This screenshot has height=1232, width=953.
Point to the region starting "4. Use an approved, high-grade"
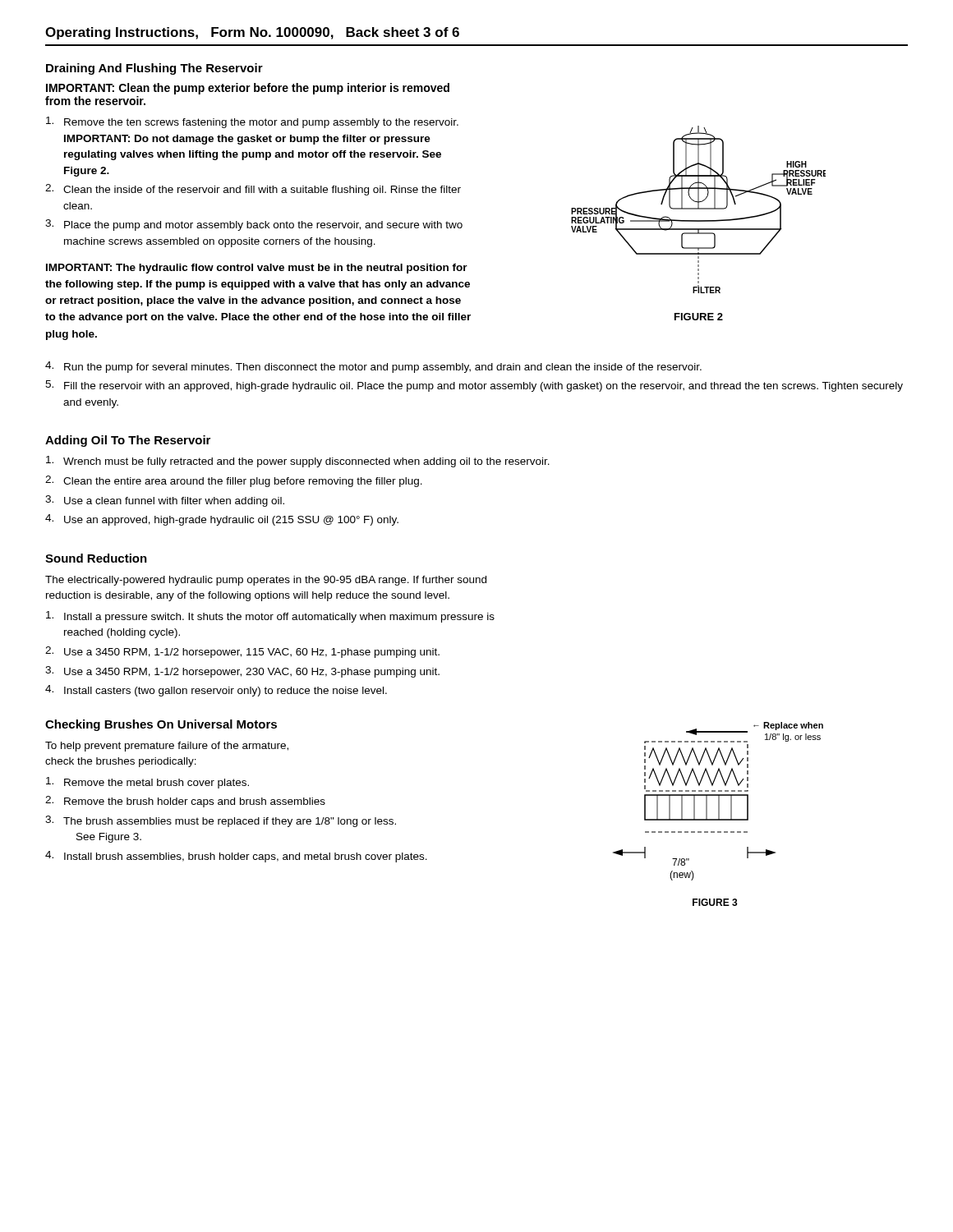[222, 520]
